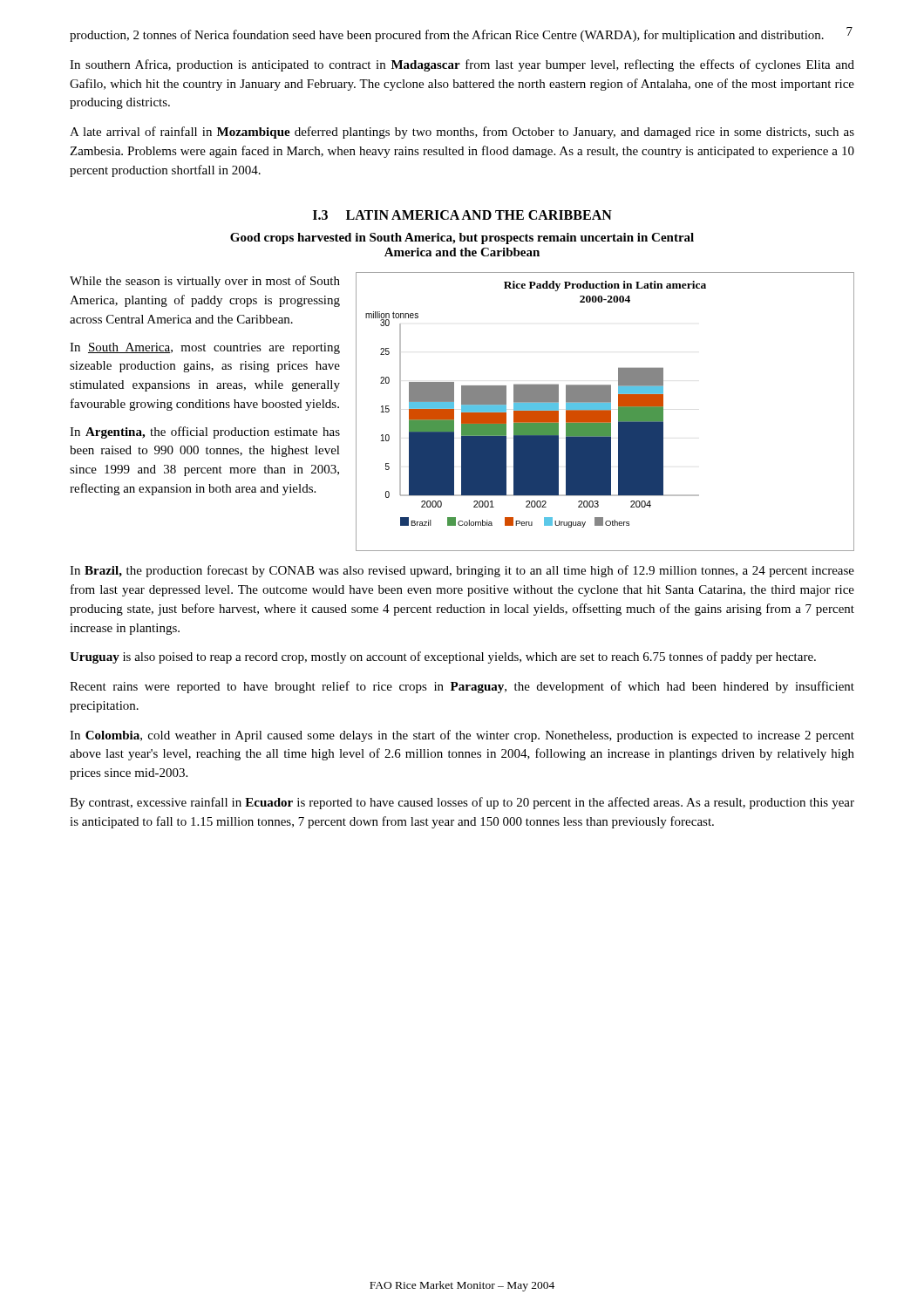Point to the region starting "While the season is"
Screen dimensions: 1308x924
coord(205,301)
